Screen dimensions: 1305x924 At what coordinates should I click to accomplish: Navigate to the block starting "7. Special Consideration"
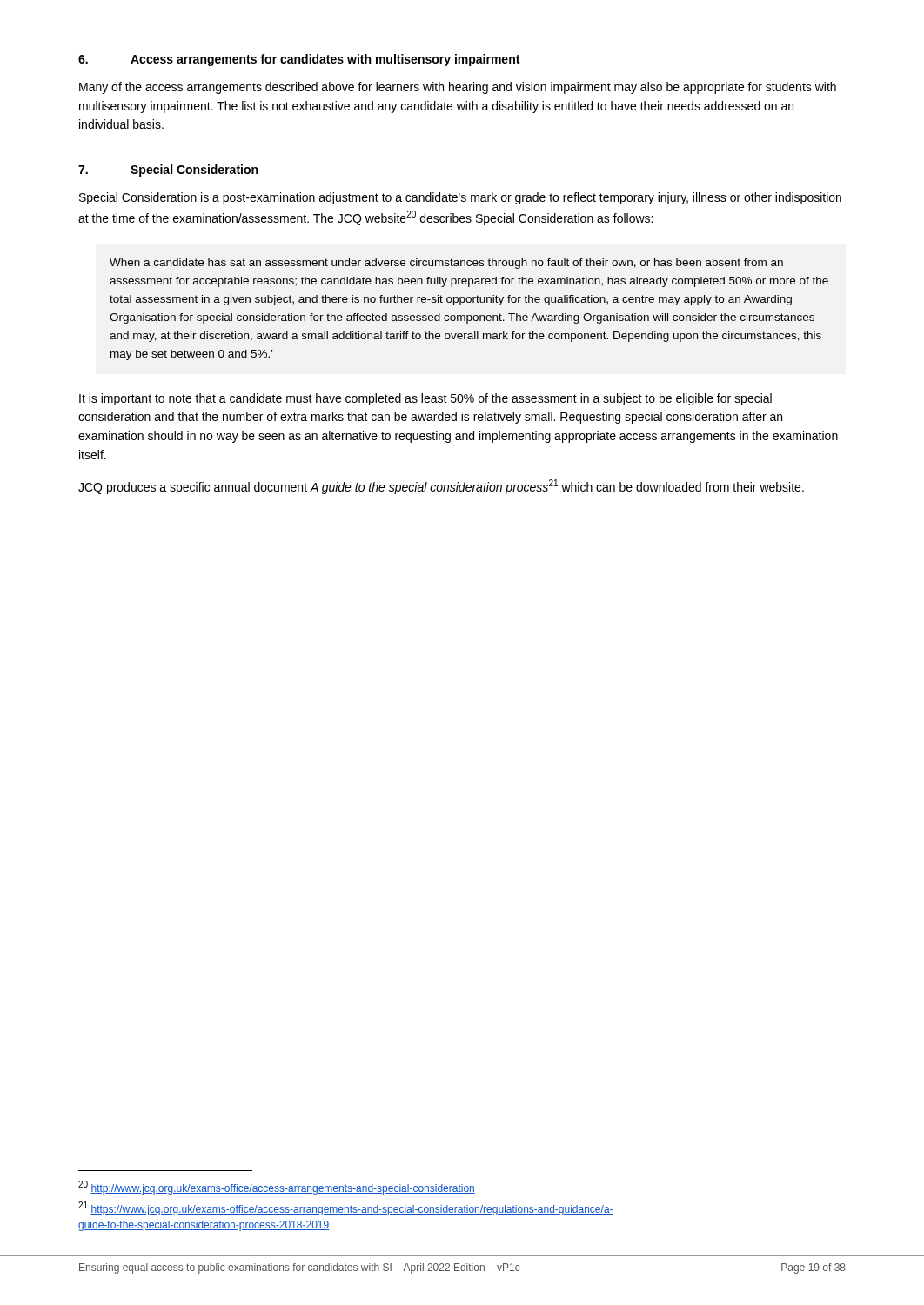click(x=168, y=170)
